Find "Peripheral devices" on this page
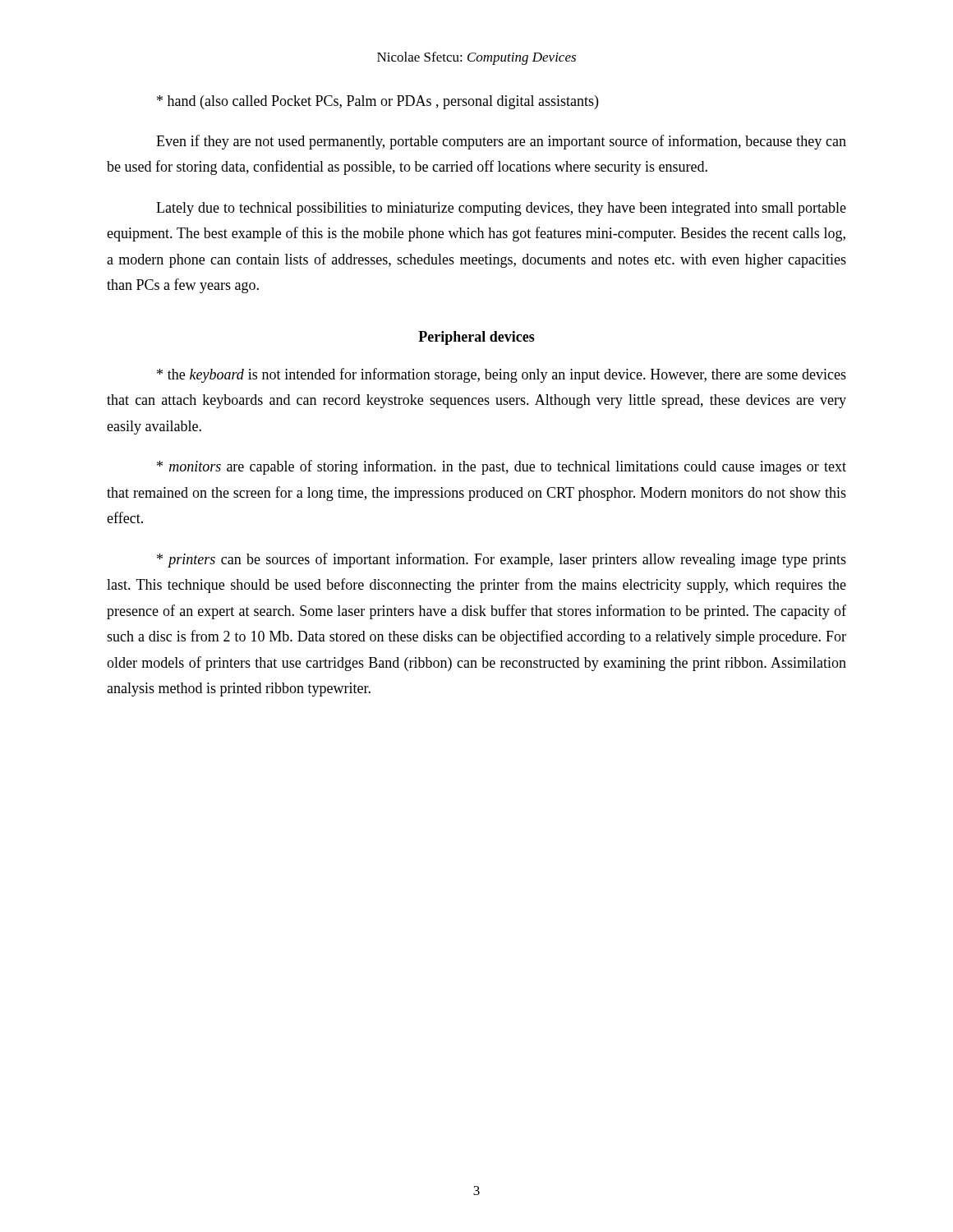This screenshot has height=1232, width=953. (x=476, y=336)
